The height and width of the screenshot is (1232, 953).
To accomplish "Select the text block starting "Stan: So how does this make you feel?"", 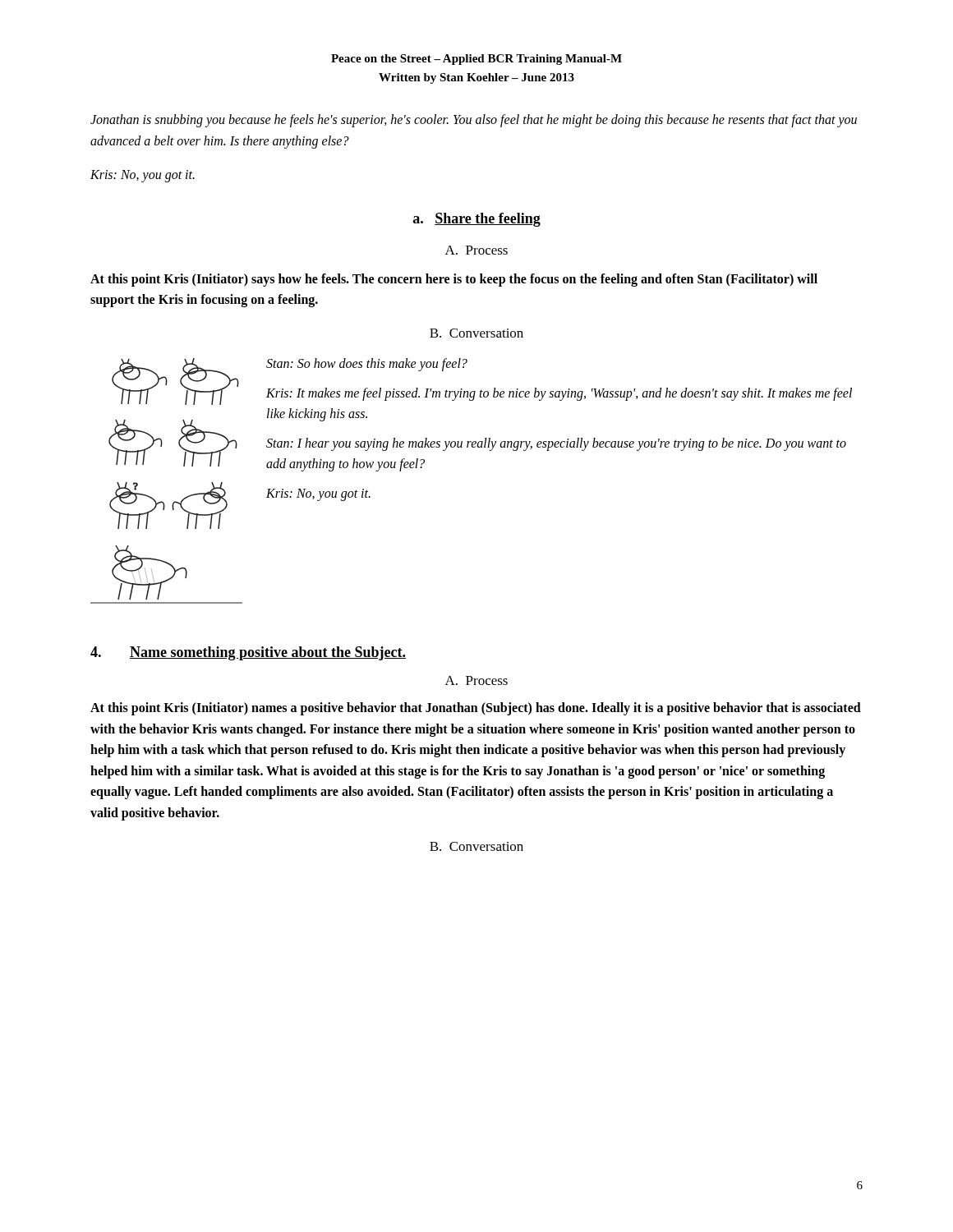I will tap(564, 428).
